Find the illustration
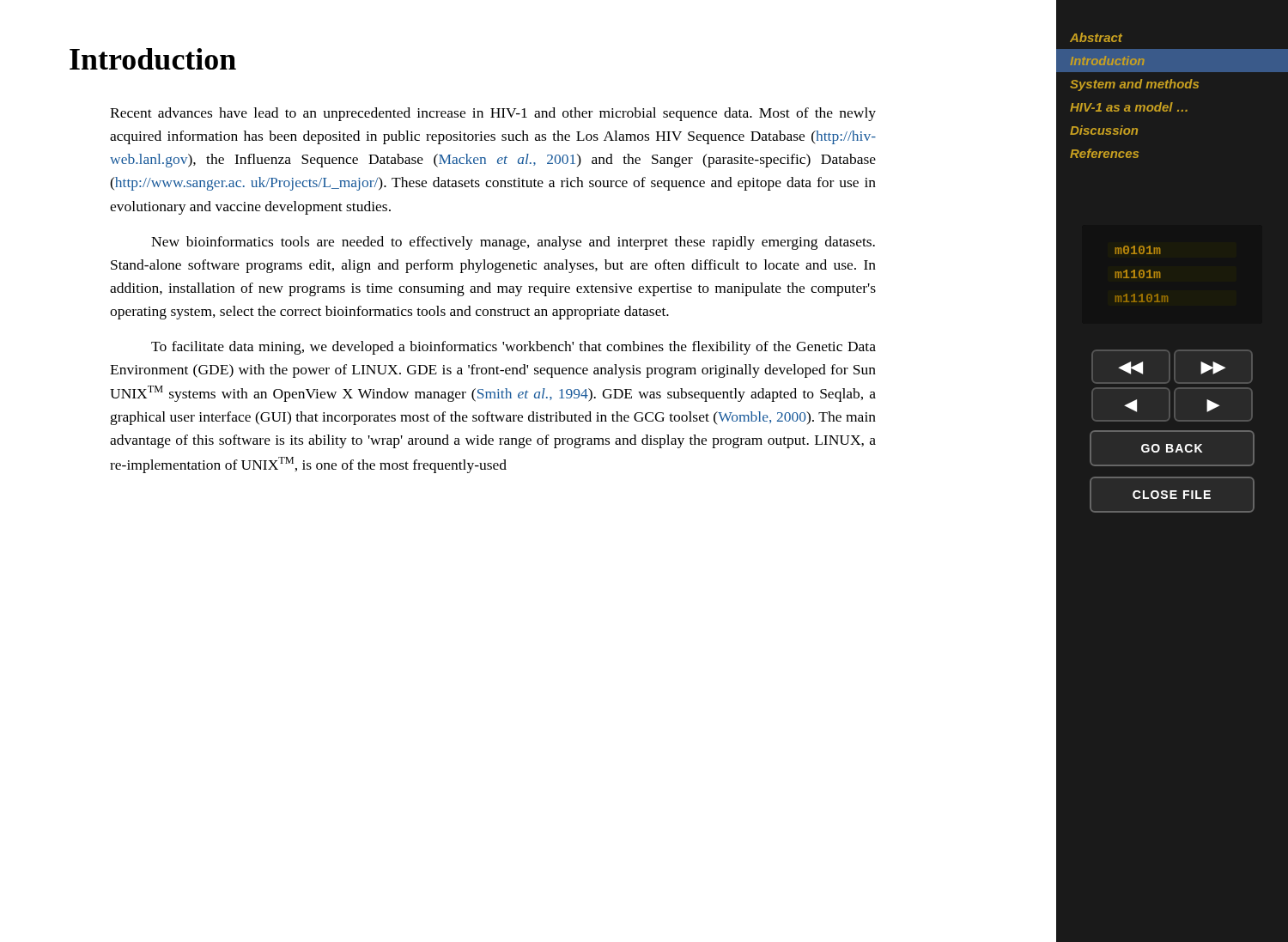Image resolution: width=1288 pixels, height=942 pixels. (x=1172, y=274)
